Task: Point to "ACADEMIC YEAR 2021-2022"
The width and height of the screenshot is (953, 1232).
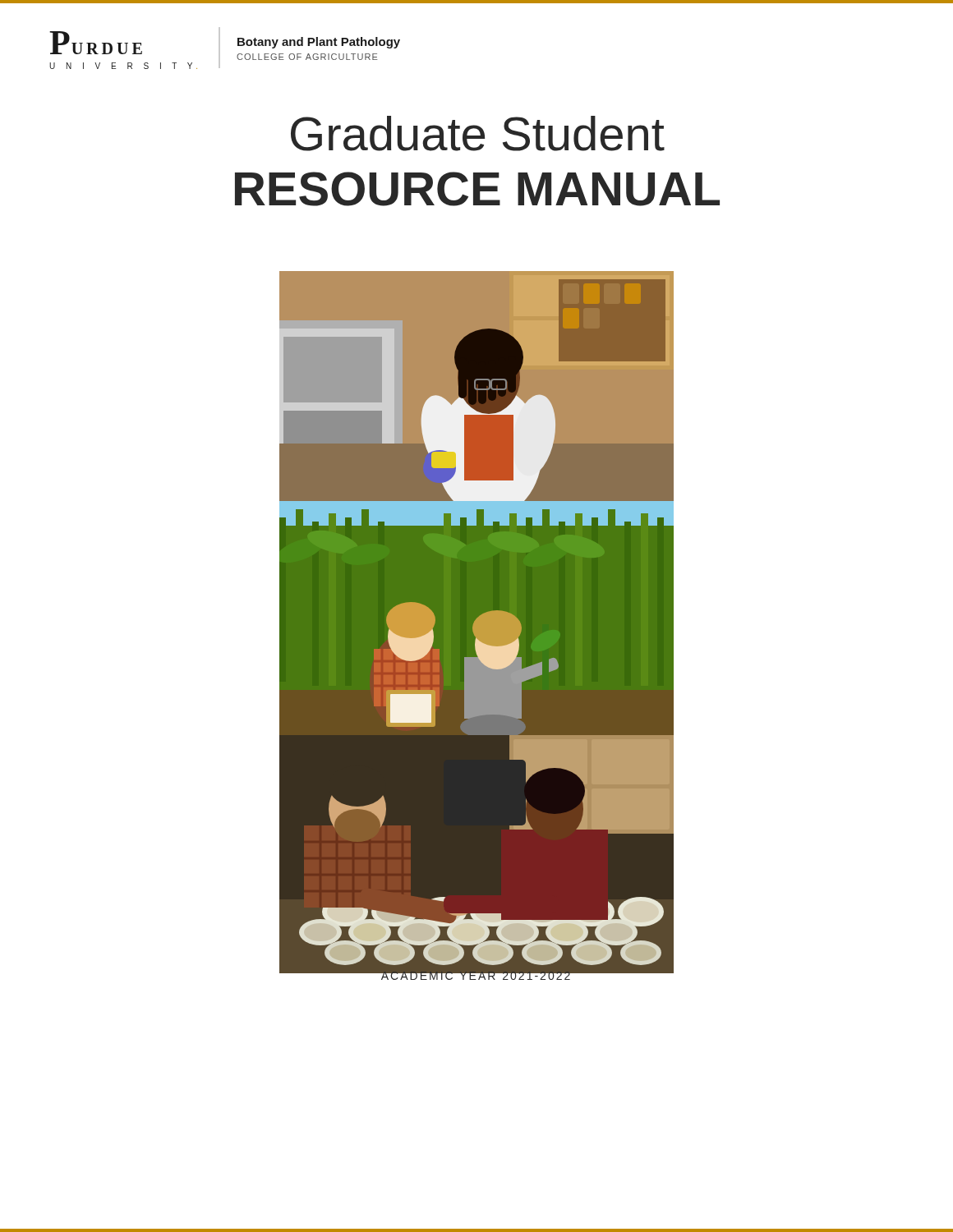Action: 476,976
